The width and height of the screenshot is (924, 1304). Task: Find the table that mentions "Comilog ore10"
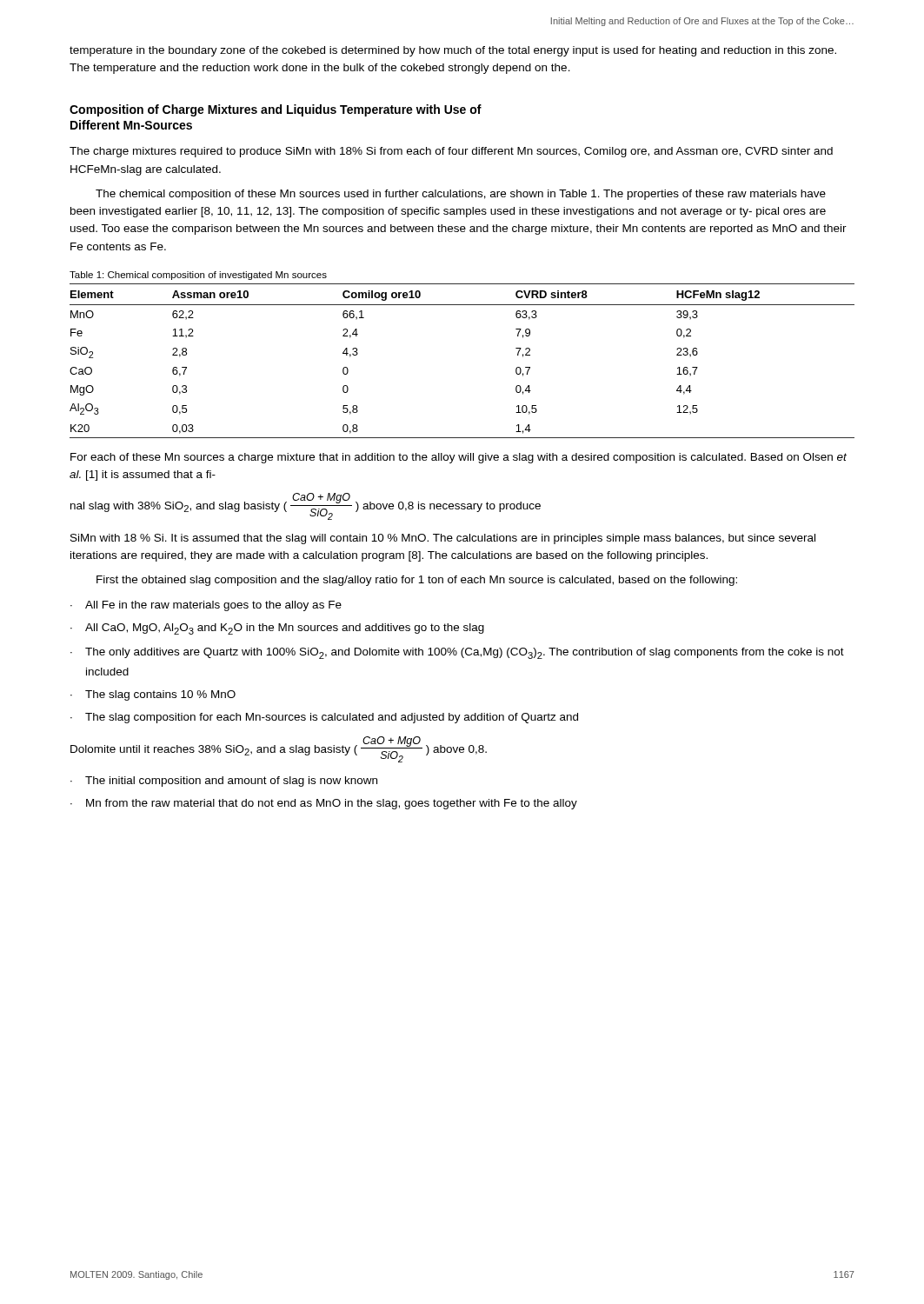pyautogui.click(x=462, y=361)
